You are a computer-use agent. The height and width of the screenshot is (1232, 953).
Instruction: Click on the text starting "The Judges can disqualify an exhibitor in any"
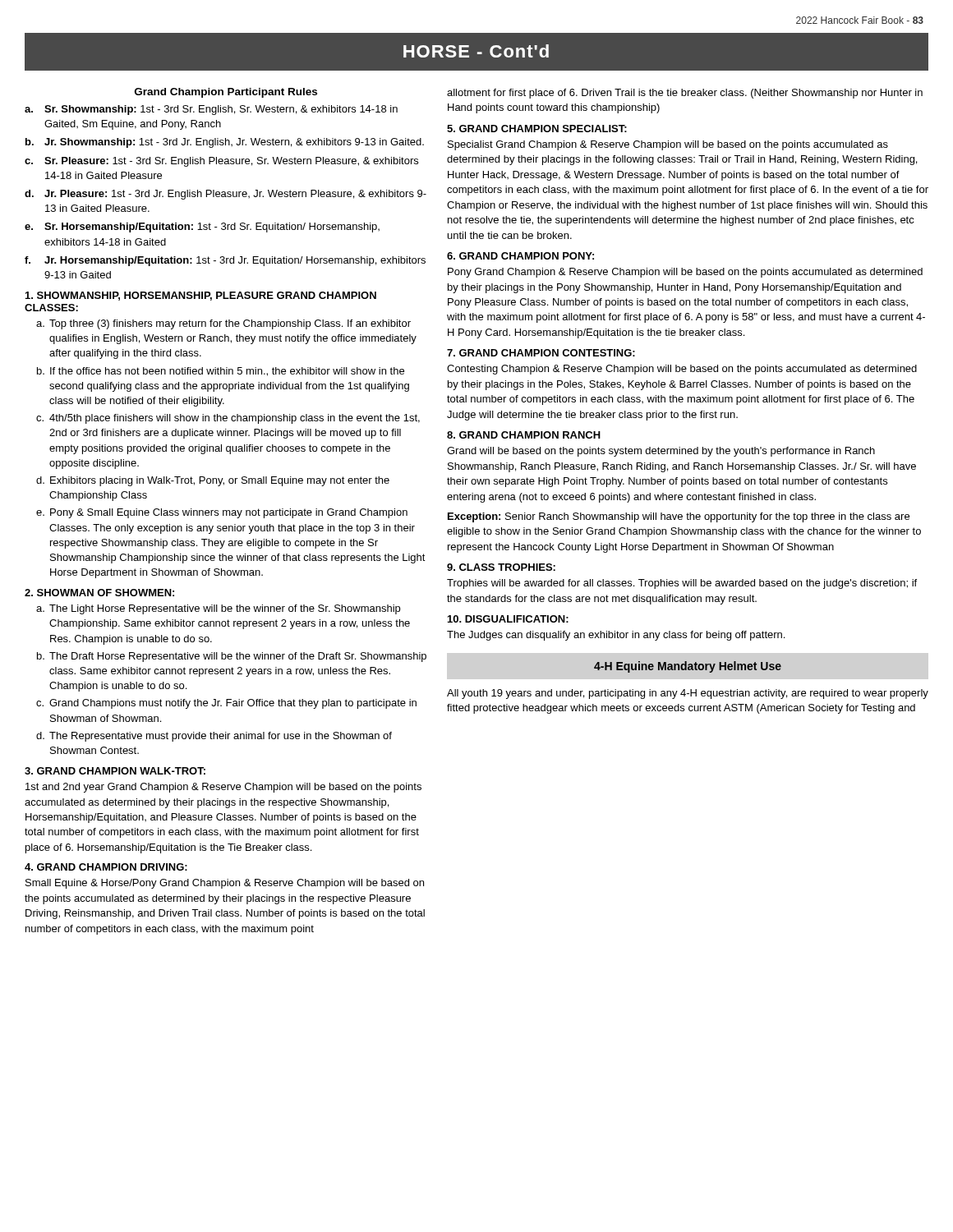(x=616, y=635)
